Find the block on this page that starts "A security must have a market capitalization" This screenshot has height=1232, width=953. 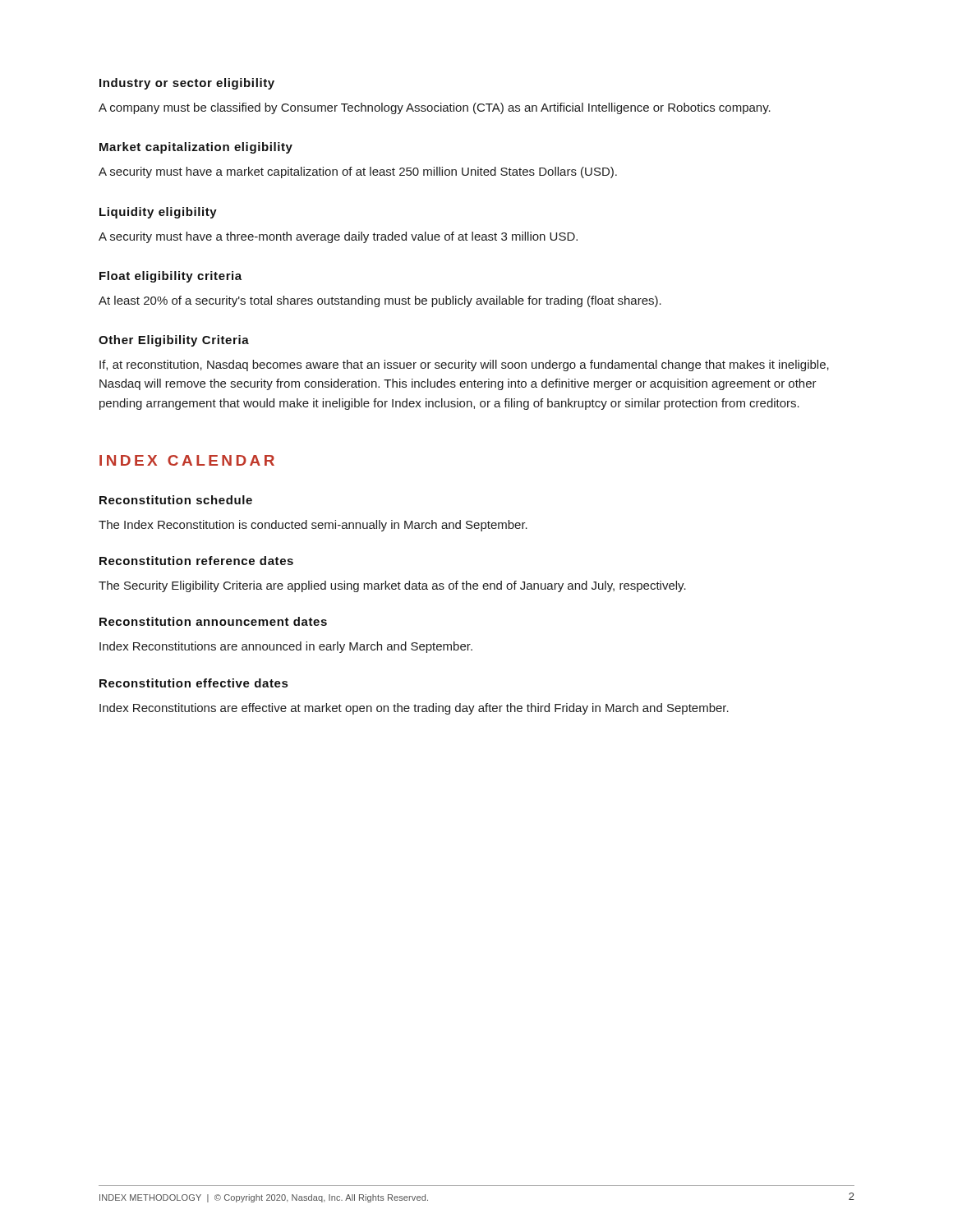point(358,171)
